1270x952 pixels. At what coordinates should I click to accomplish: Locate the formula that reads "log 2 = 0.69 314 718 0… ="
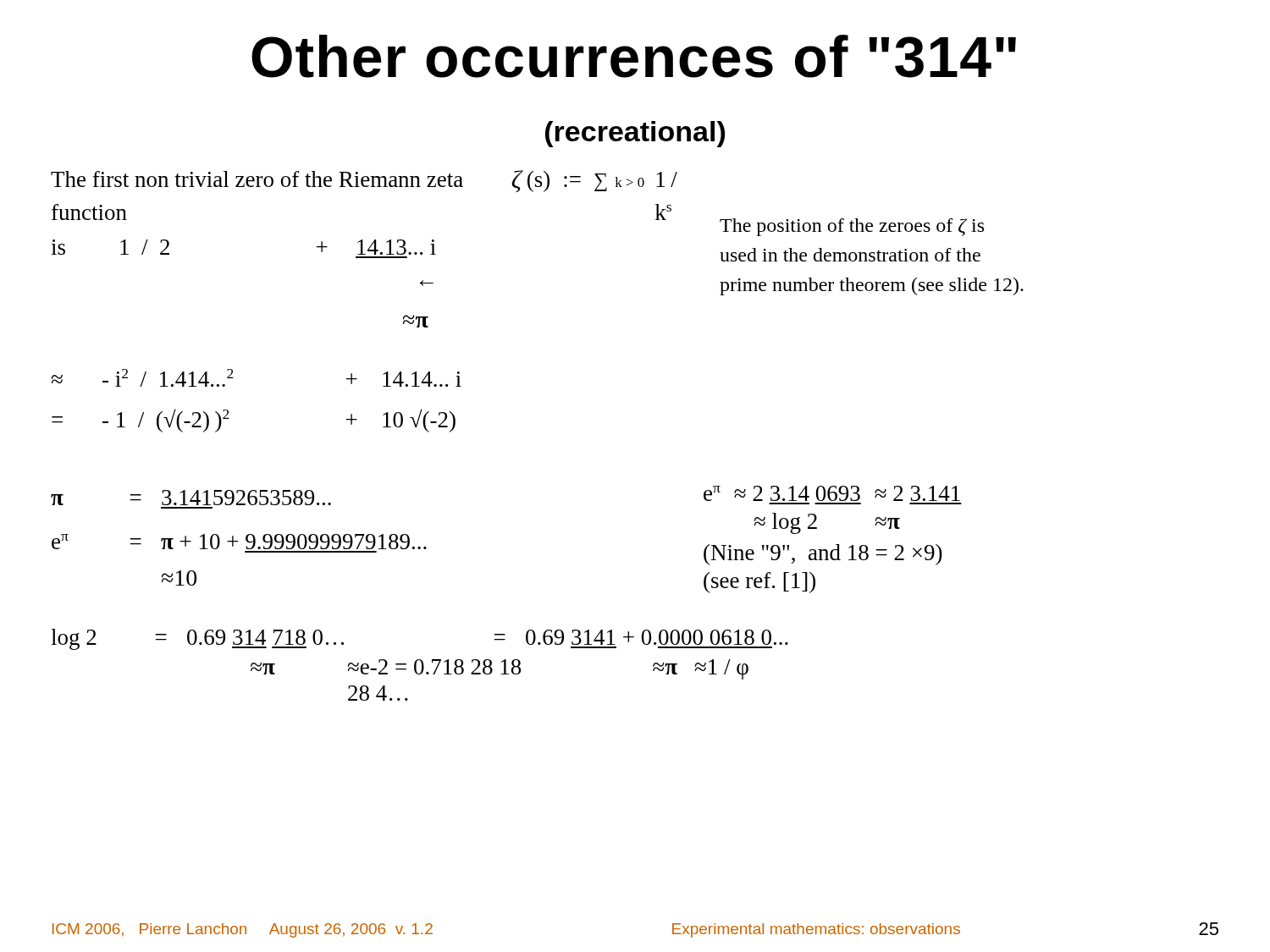coord(420,665)
